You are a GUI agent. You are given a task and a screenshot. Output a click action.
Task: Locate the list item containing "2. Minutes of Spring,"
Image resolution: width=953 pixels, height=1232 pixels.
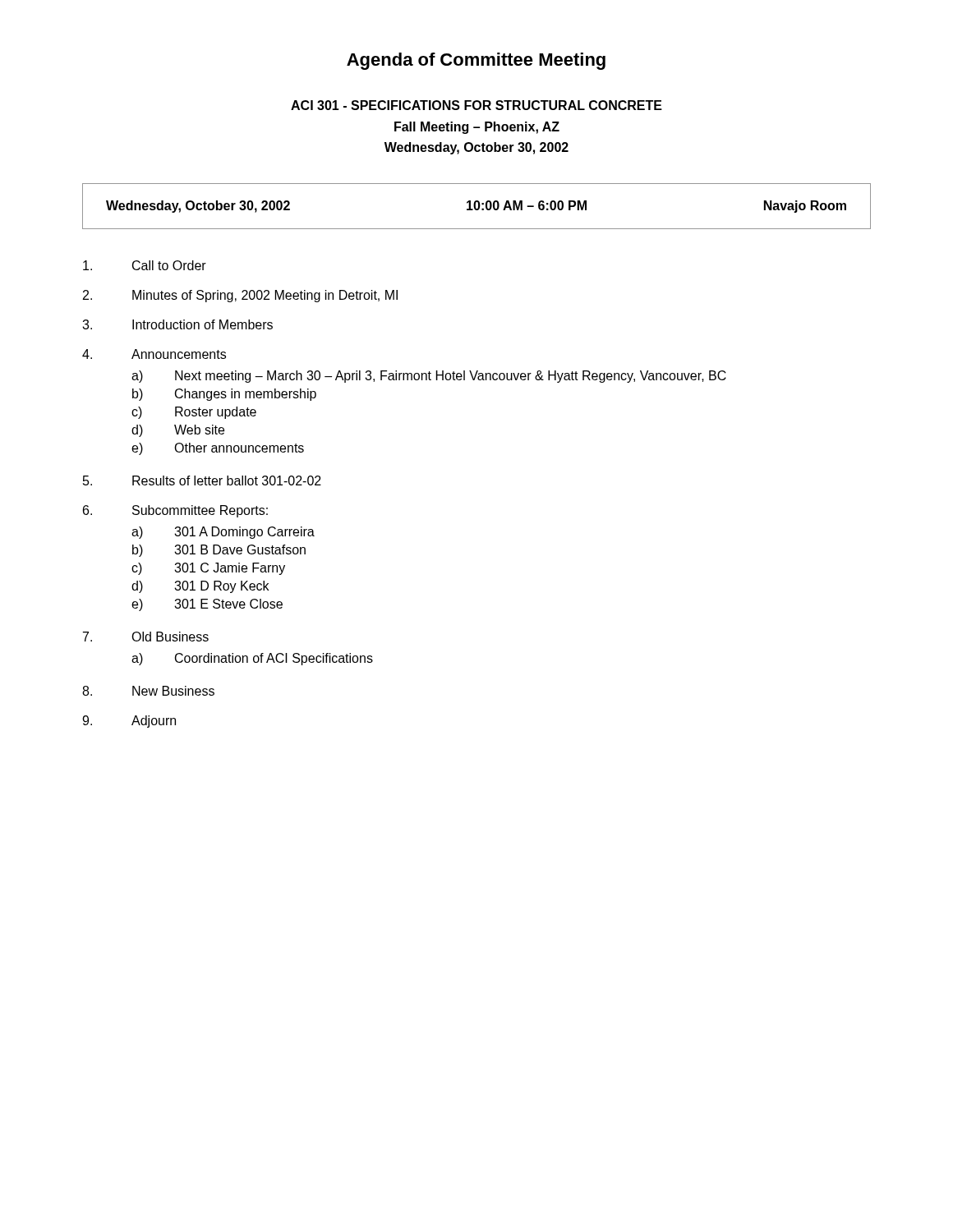(240, 296)
